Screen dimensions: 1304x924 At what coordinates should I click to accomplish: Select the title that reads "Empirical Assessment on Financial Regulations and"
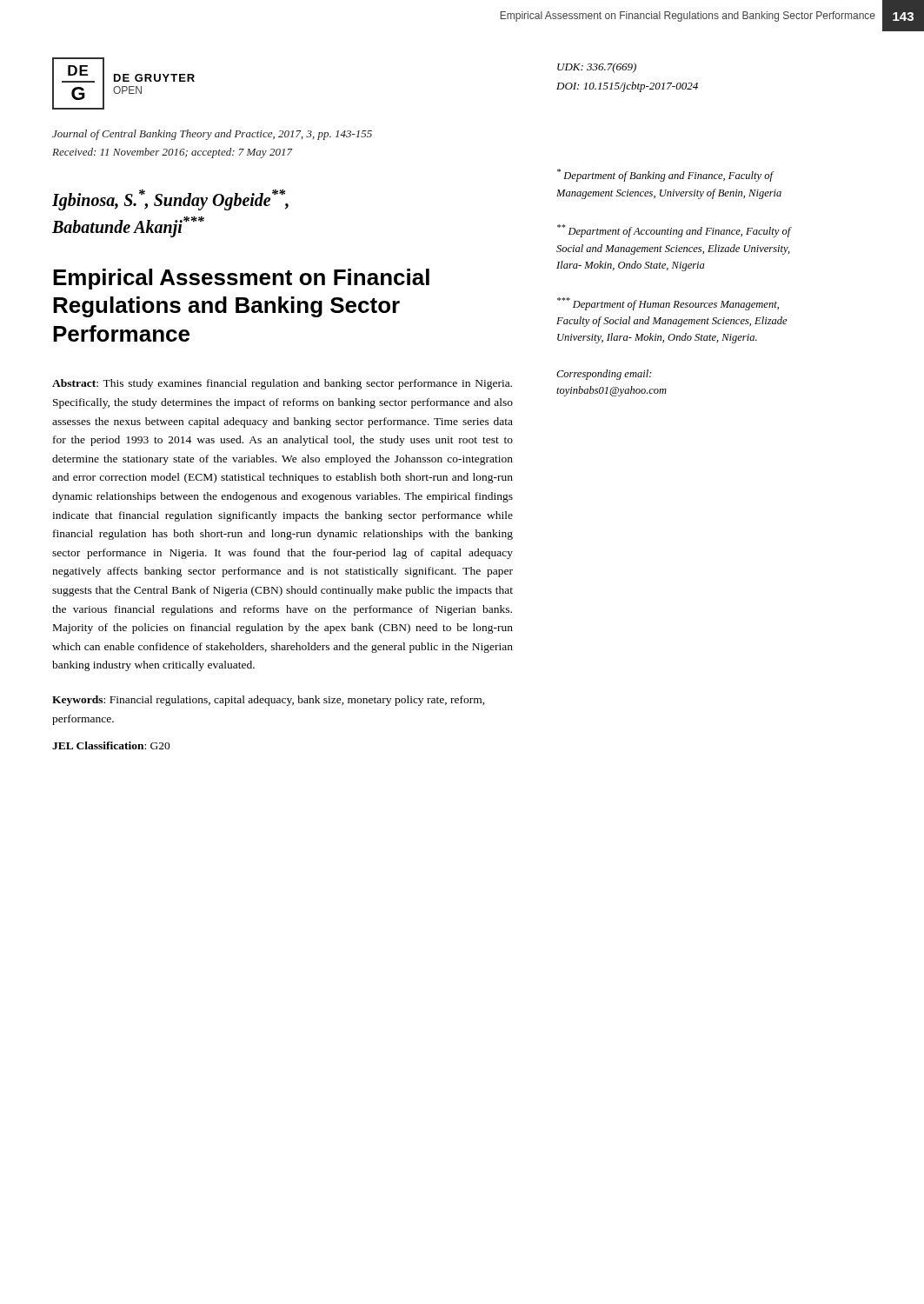(241, 305)
